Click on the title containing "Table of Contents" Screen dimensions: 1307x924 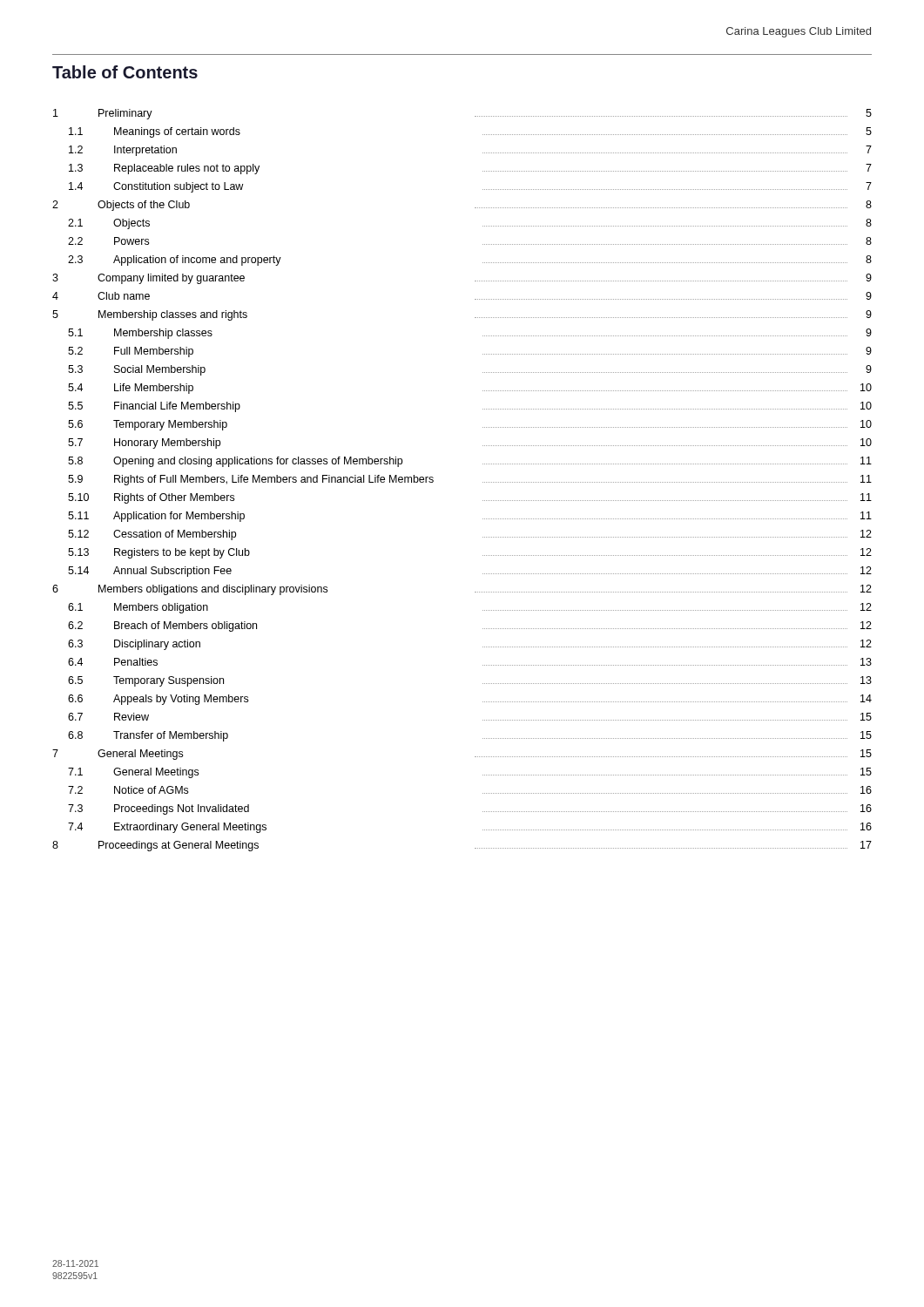pos(125,72)
